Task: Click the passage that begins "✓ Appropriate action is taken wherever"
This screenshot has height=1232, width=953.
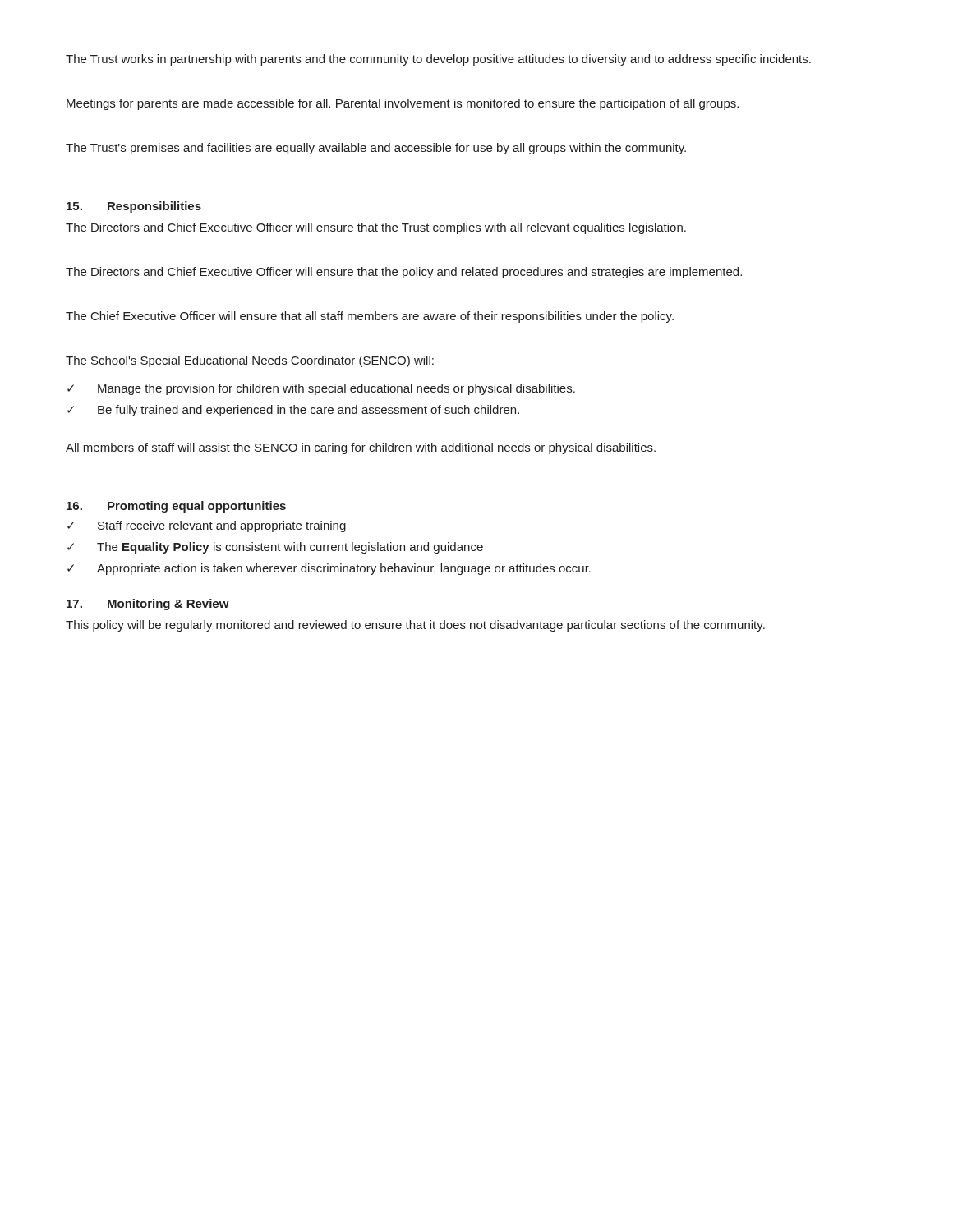Action: coord(468,568)
